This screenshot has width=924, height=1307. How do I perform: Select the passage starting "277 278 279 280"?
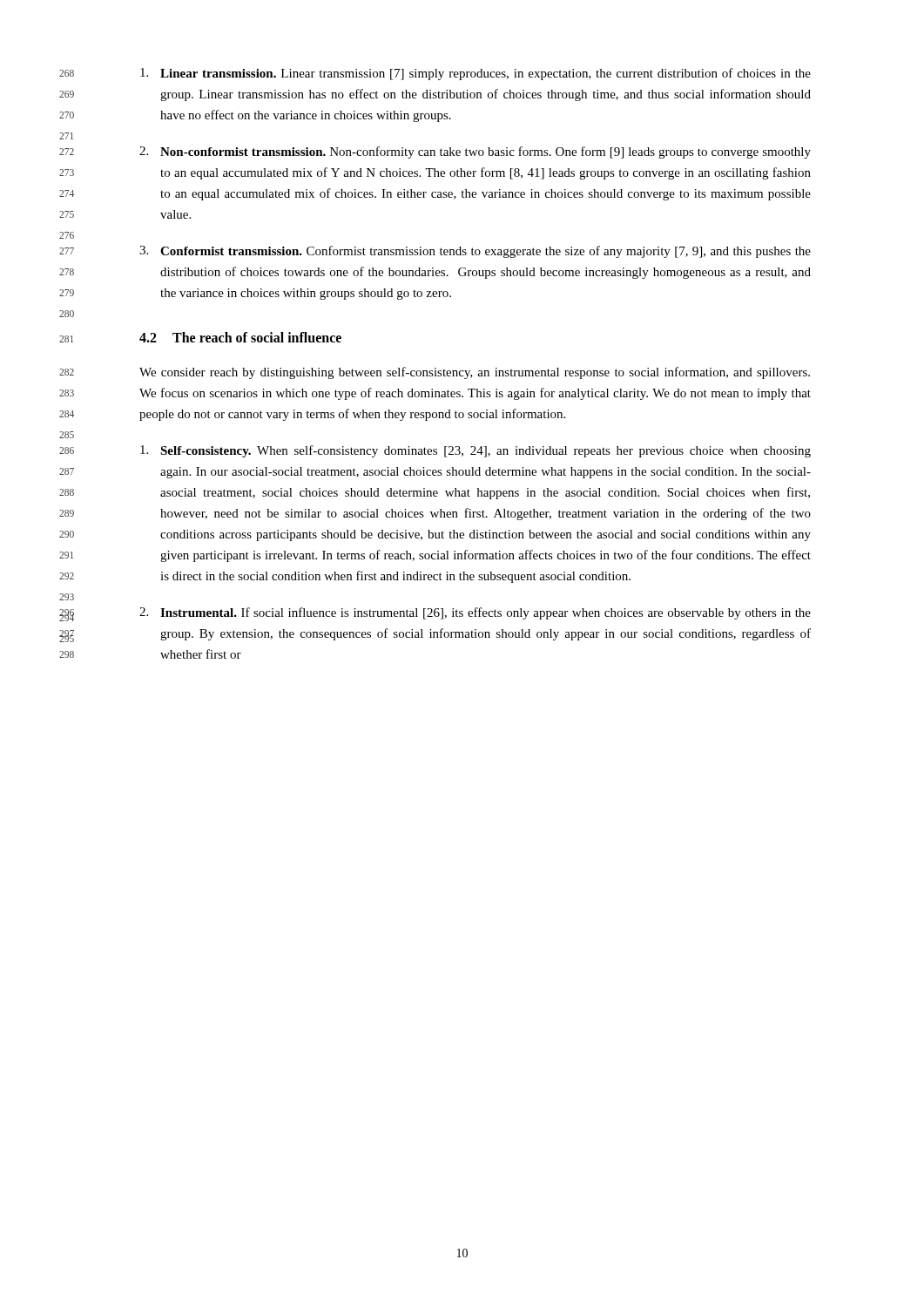point(475,272)
